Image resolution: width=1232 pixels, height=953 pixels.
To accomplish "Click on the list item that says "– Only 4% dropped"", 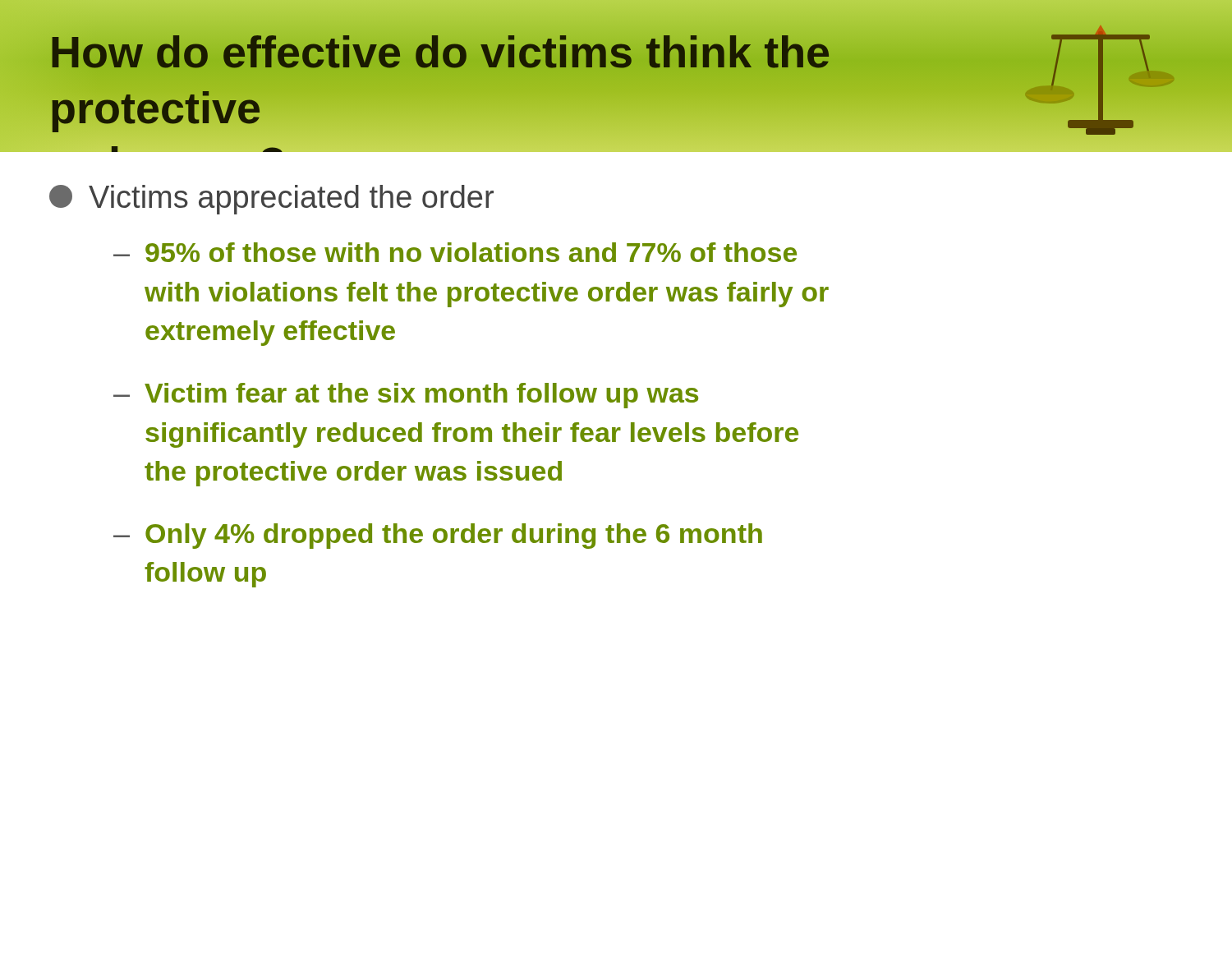I will point(438,553).
